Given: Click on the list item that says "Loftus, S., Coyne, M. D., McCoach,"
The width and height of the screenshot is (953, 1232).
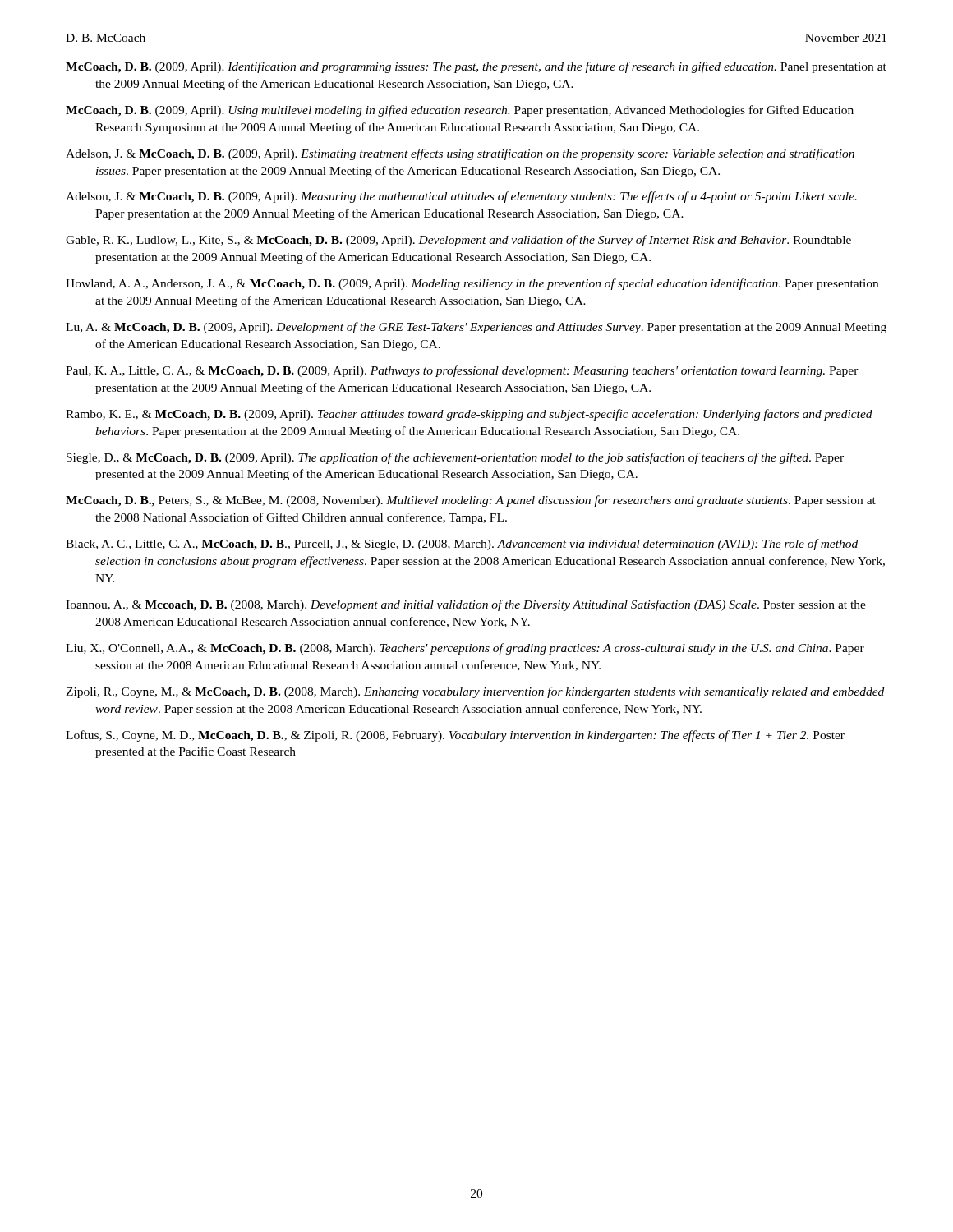Looking at the screenshot, I should pyautogui.click(x=476, y=744).
